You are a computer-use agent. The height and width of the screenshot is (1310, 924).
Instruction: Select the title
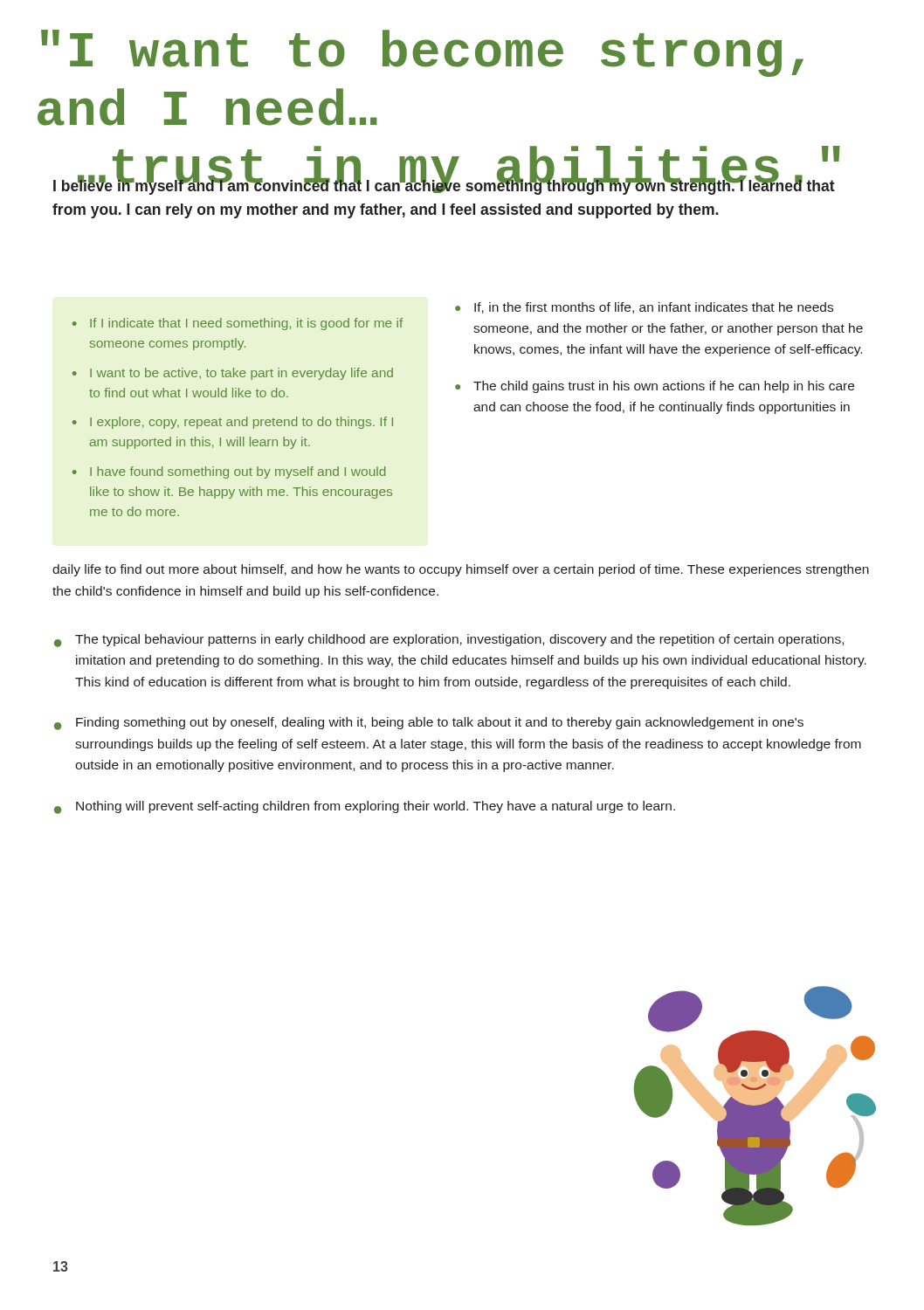point(462,112)
